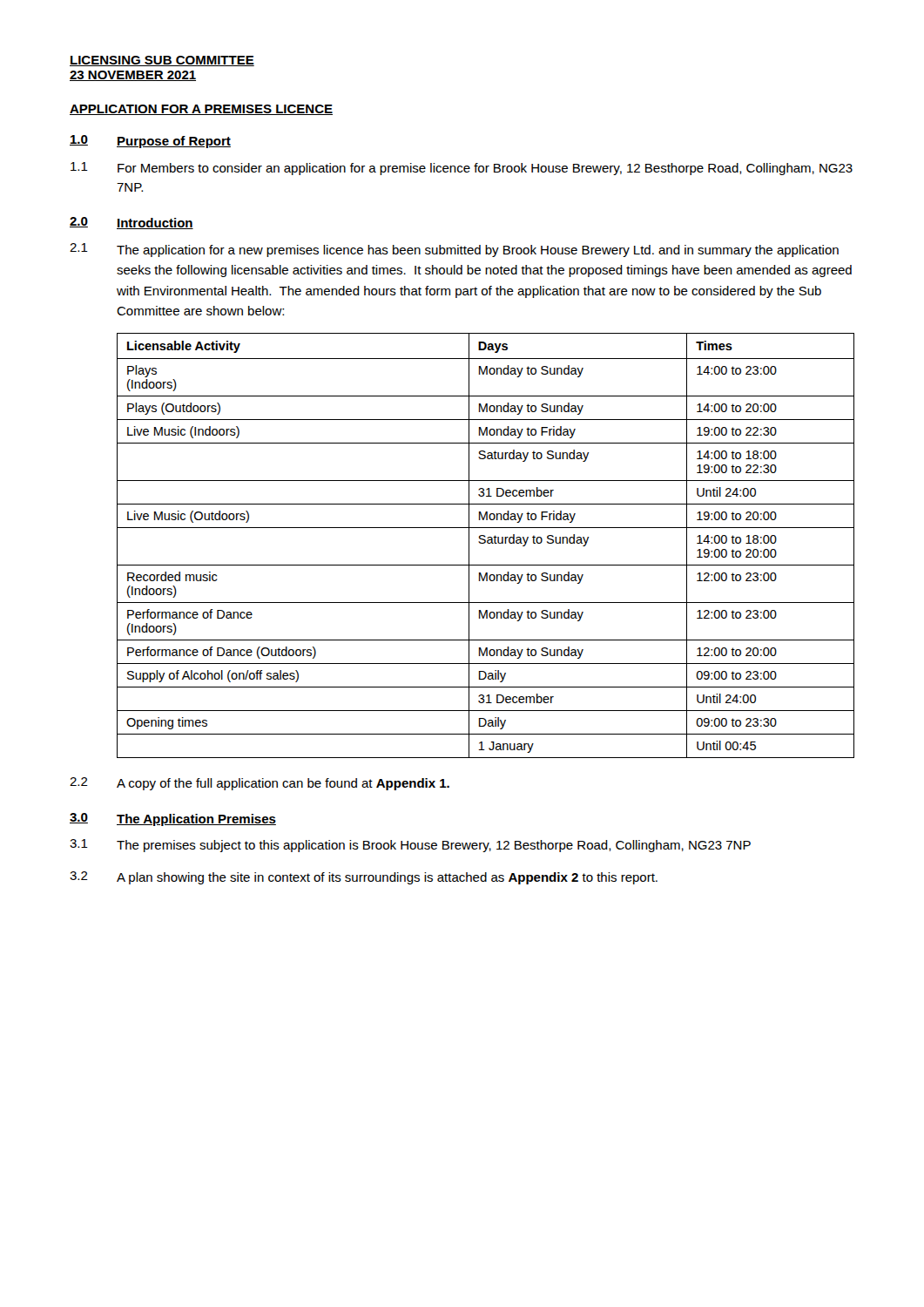The width and height of the screenshot is (924, 1307).
Task: Find the text block that reads "2 A plan showing the site in"
Action: coord(462,877)
